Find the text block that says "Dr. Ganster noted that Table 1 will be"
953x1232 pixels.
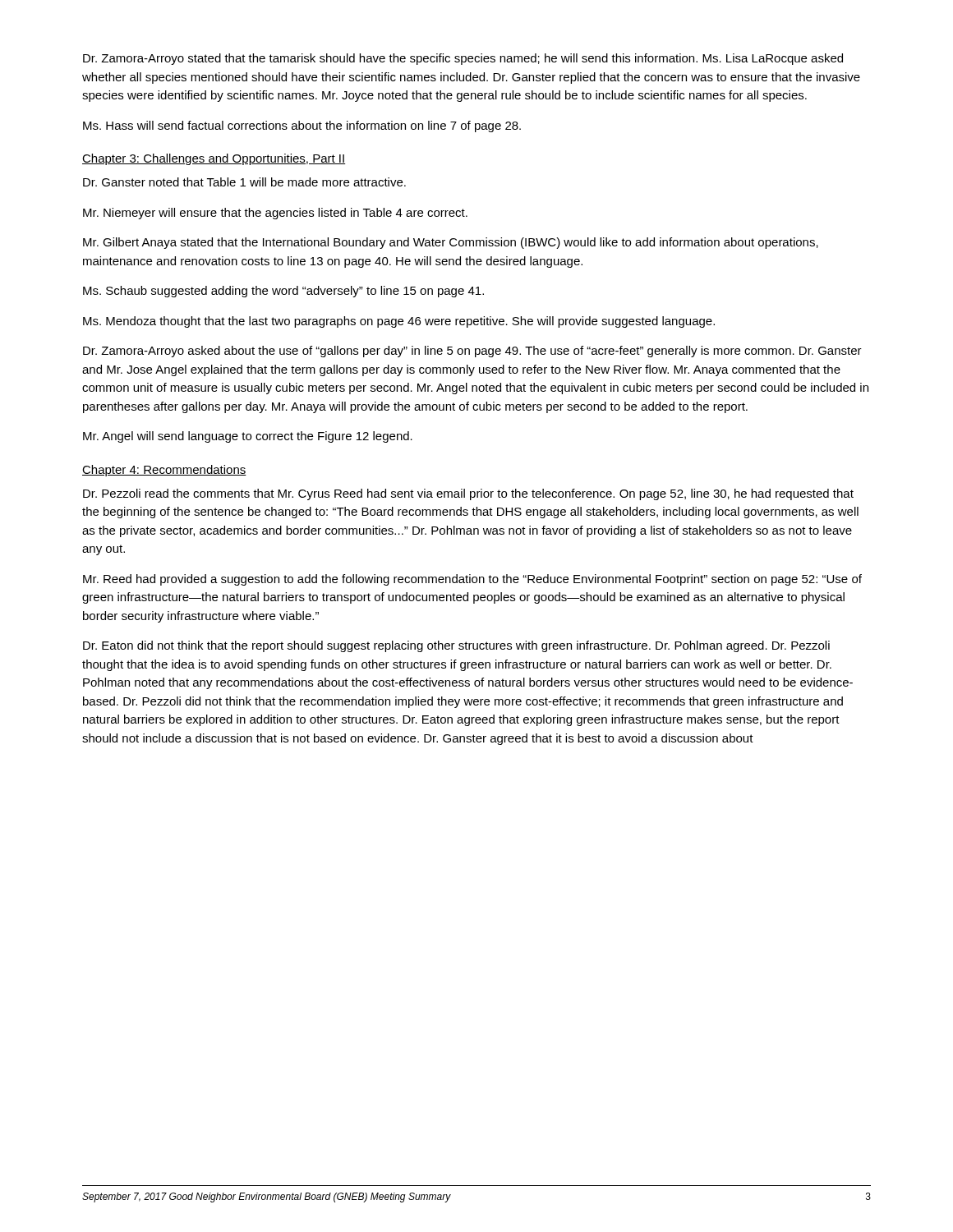(244, 182)
